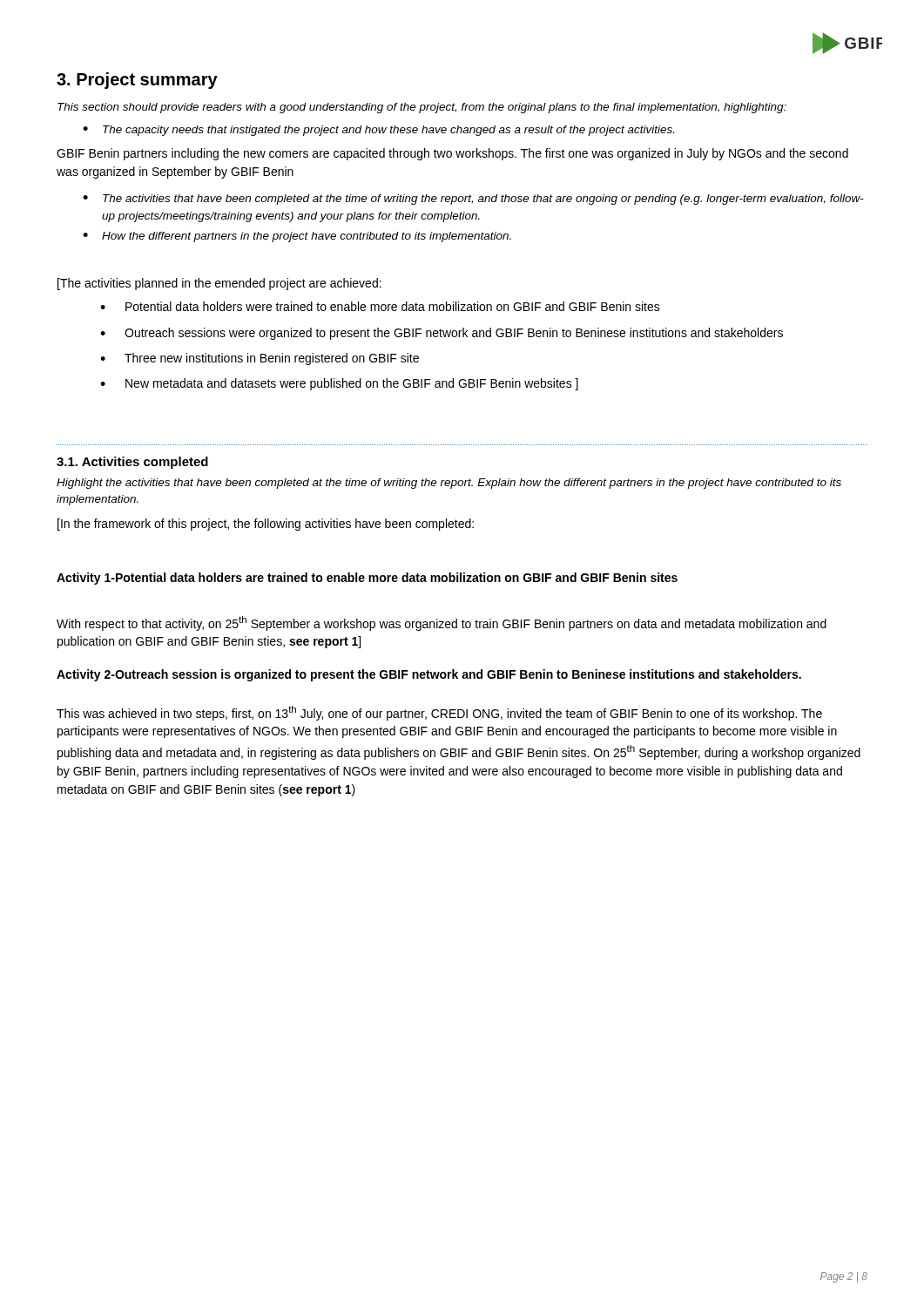Viewport: 924px width, 1307px height.
Task: Click on the element starting "Activity 2-Outreach session"
Action: 462,675
